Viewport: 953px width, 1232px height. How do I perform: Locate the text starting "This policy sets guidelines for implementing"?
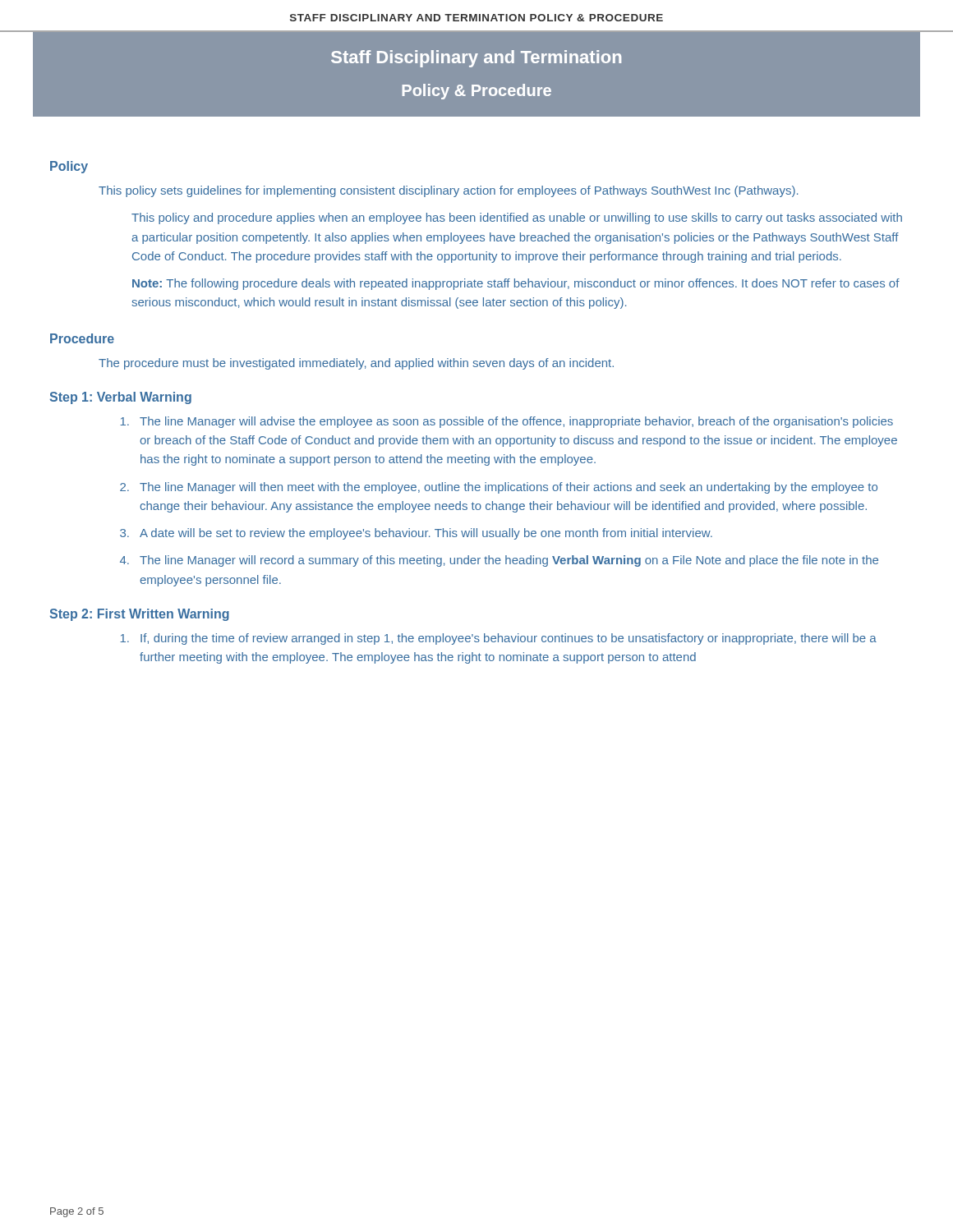449,190
